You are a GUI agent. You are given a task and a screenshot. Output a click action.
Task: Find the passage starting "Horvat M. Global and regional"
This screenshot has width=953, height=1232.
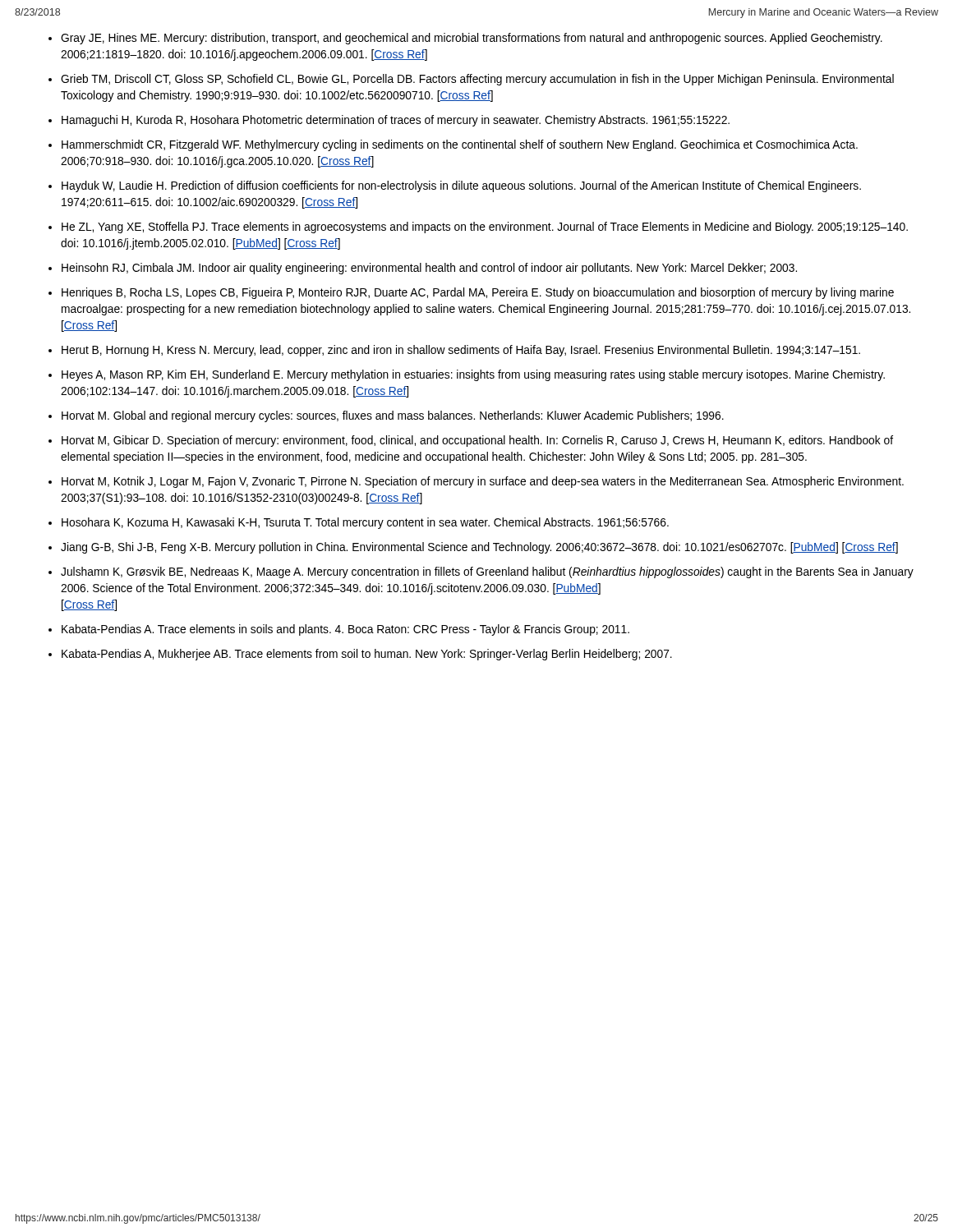pyautogui.click(x=392, y=416)
